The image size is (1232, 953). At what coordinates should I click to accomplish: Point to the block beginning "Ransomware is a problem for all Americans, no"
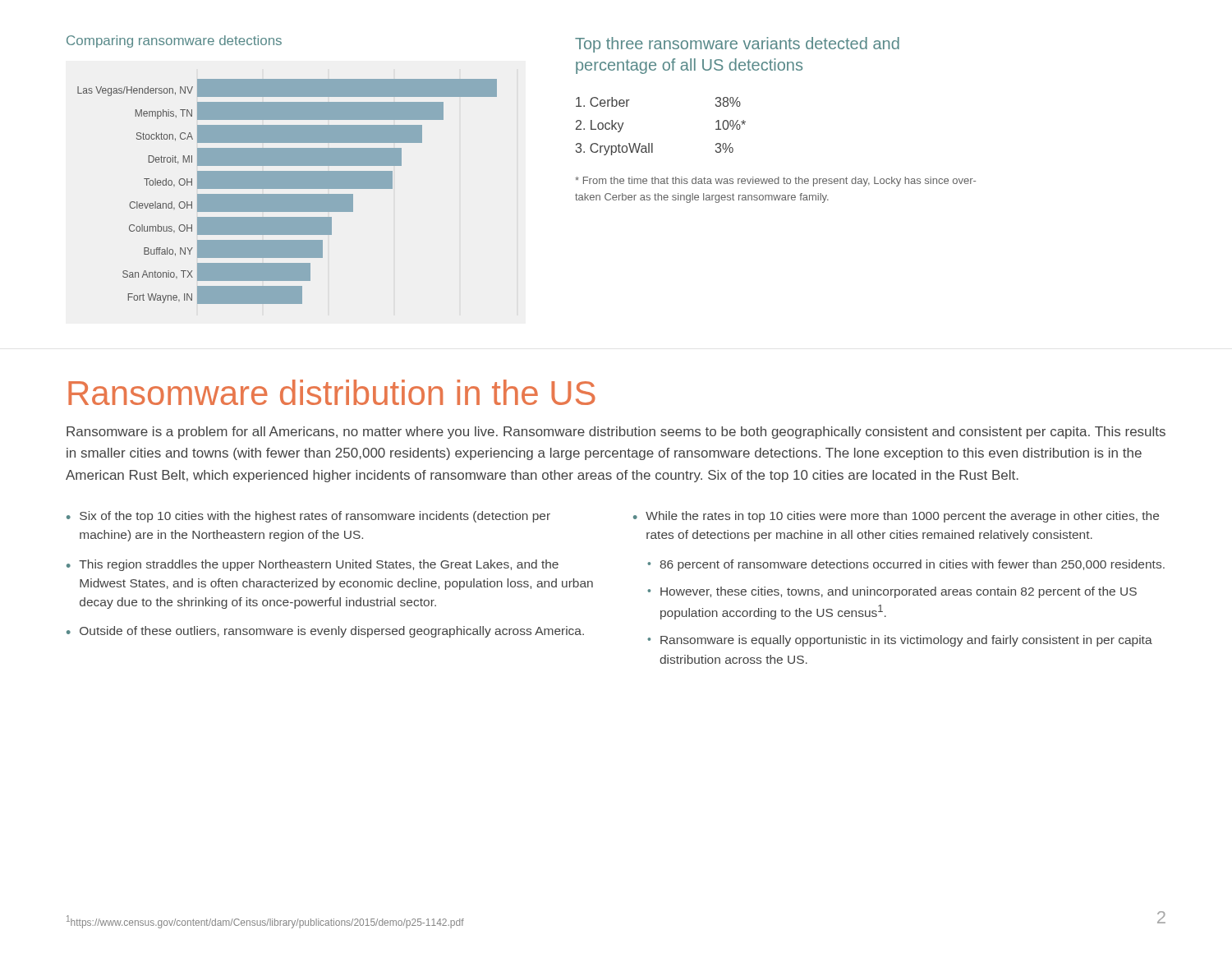616,453
